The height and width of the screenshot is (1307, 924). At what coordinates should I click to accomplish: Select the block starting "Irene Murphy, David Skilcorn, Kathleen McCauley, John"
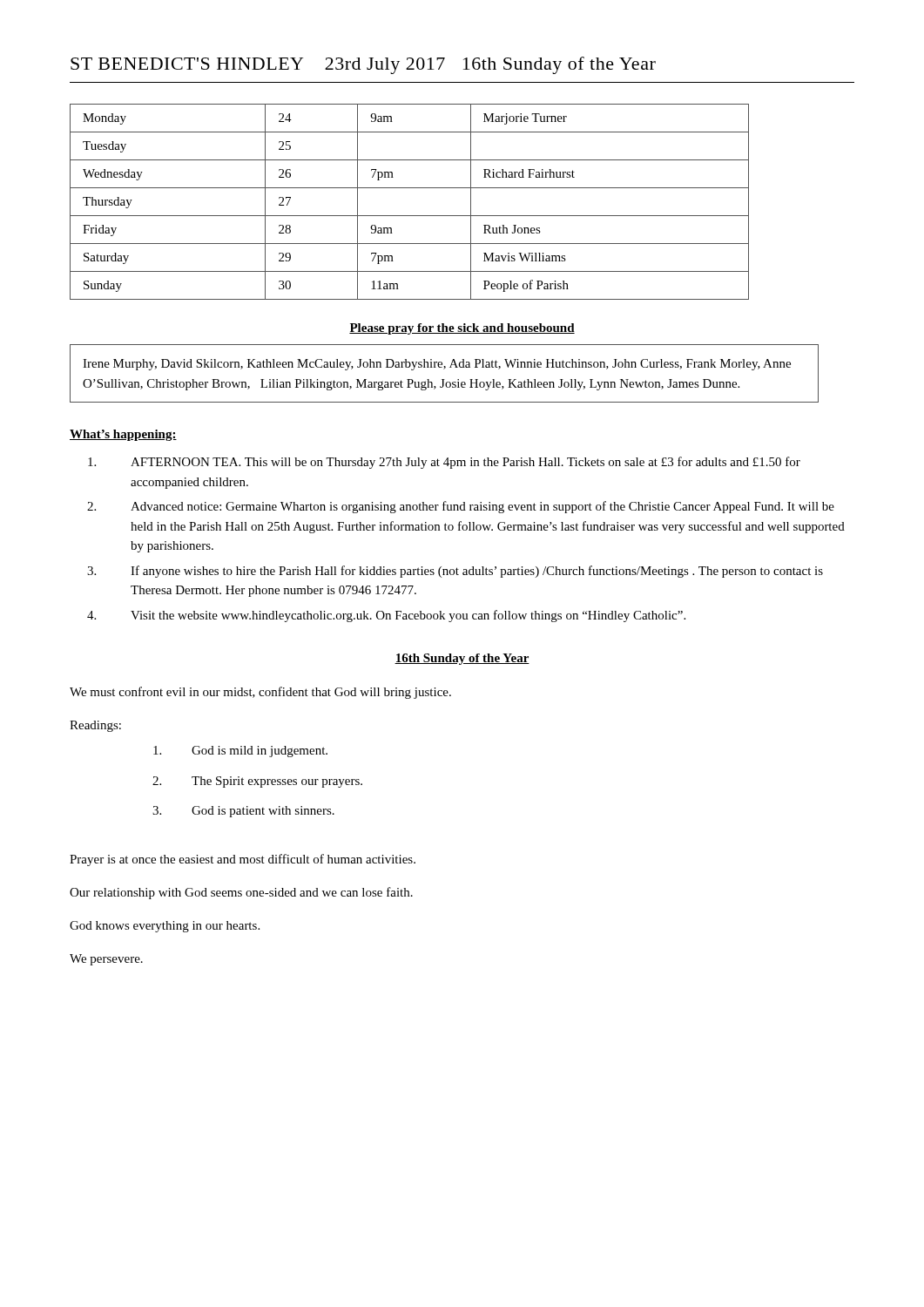[437, 373]
